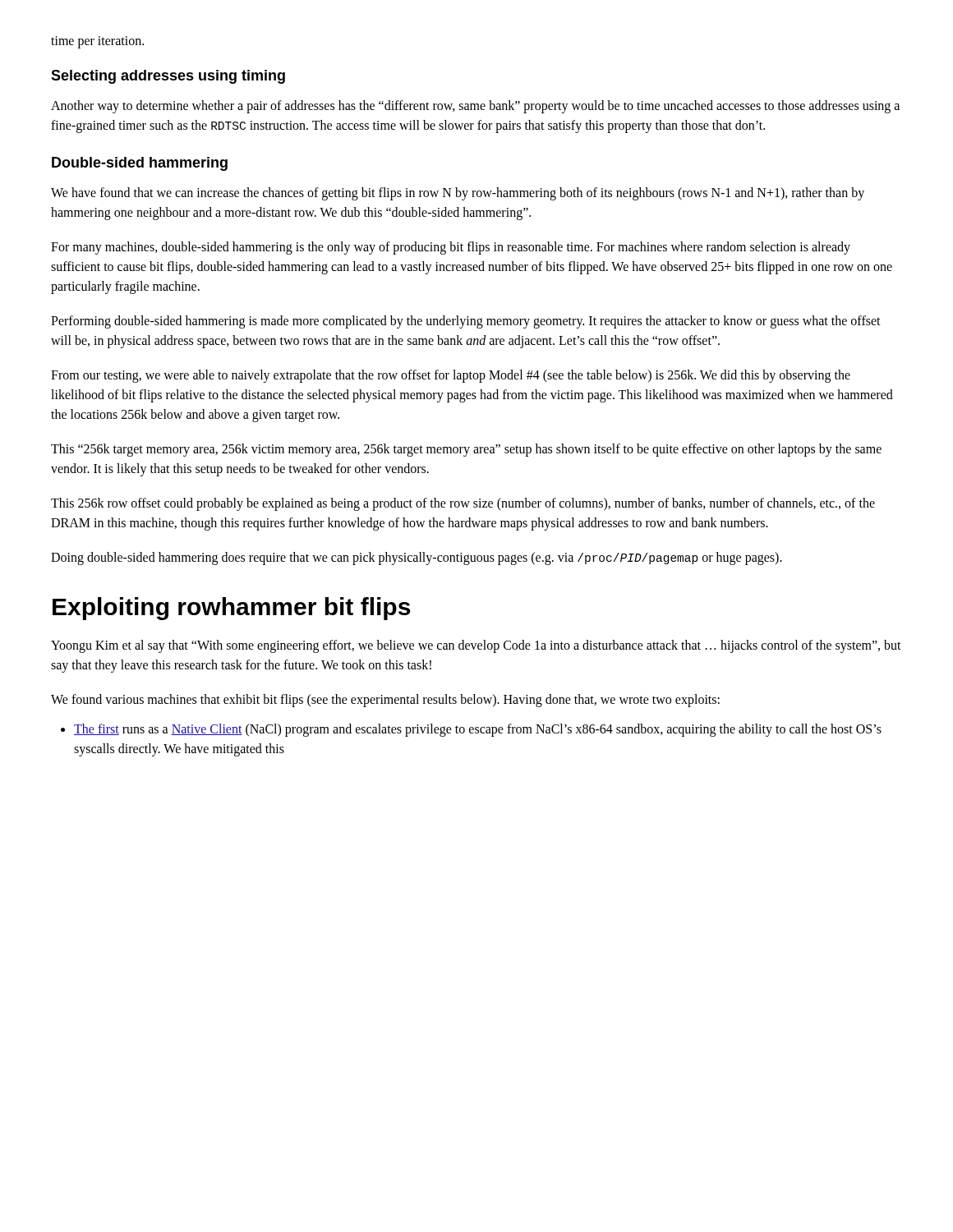Where is the passage that starts "We have found that"?

pos(458,202)
